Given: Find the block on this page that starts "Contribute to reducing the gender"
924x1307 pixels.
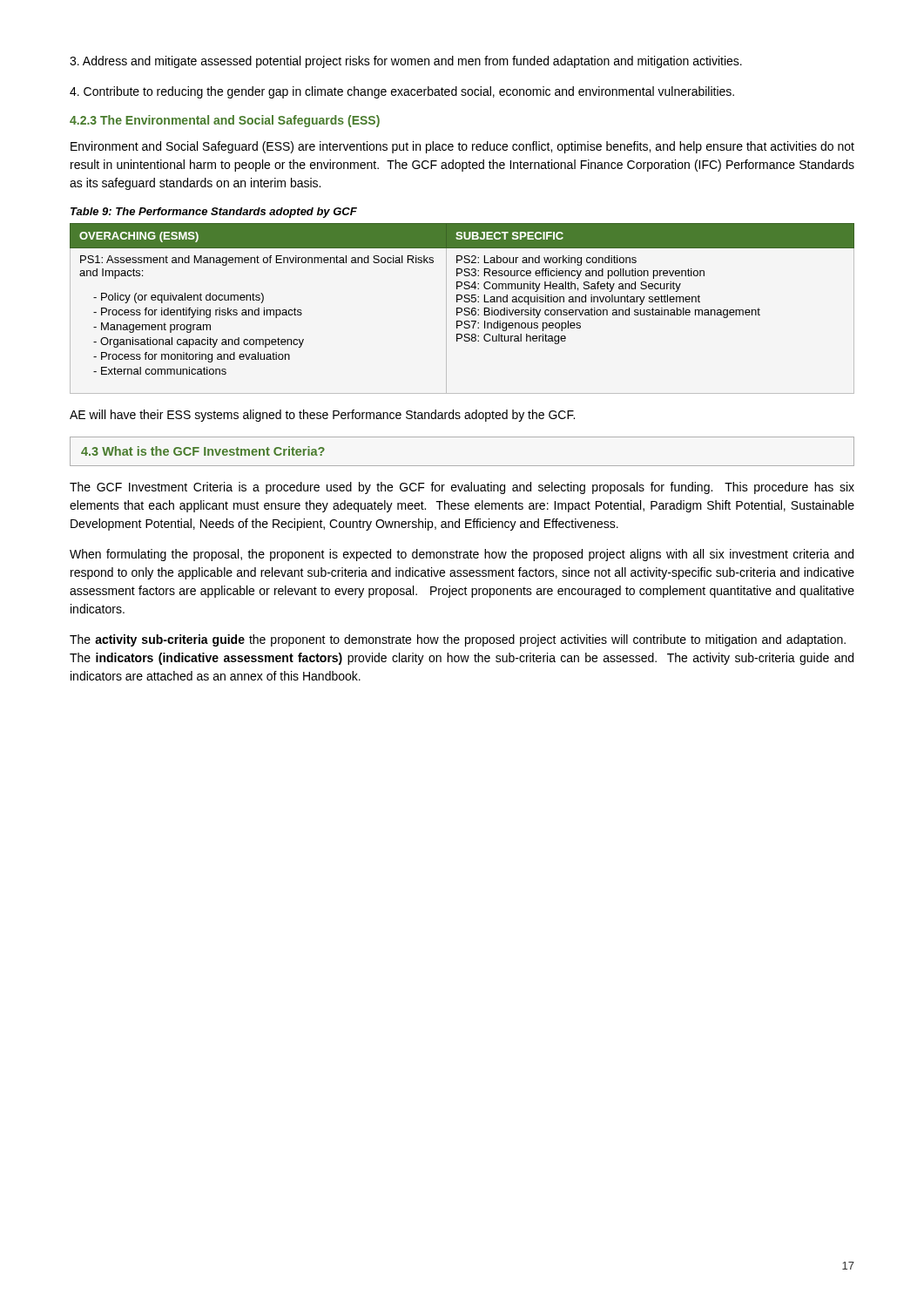Looking at the screenshot, I should [402, 91].
